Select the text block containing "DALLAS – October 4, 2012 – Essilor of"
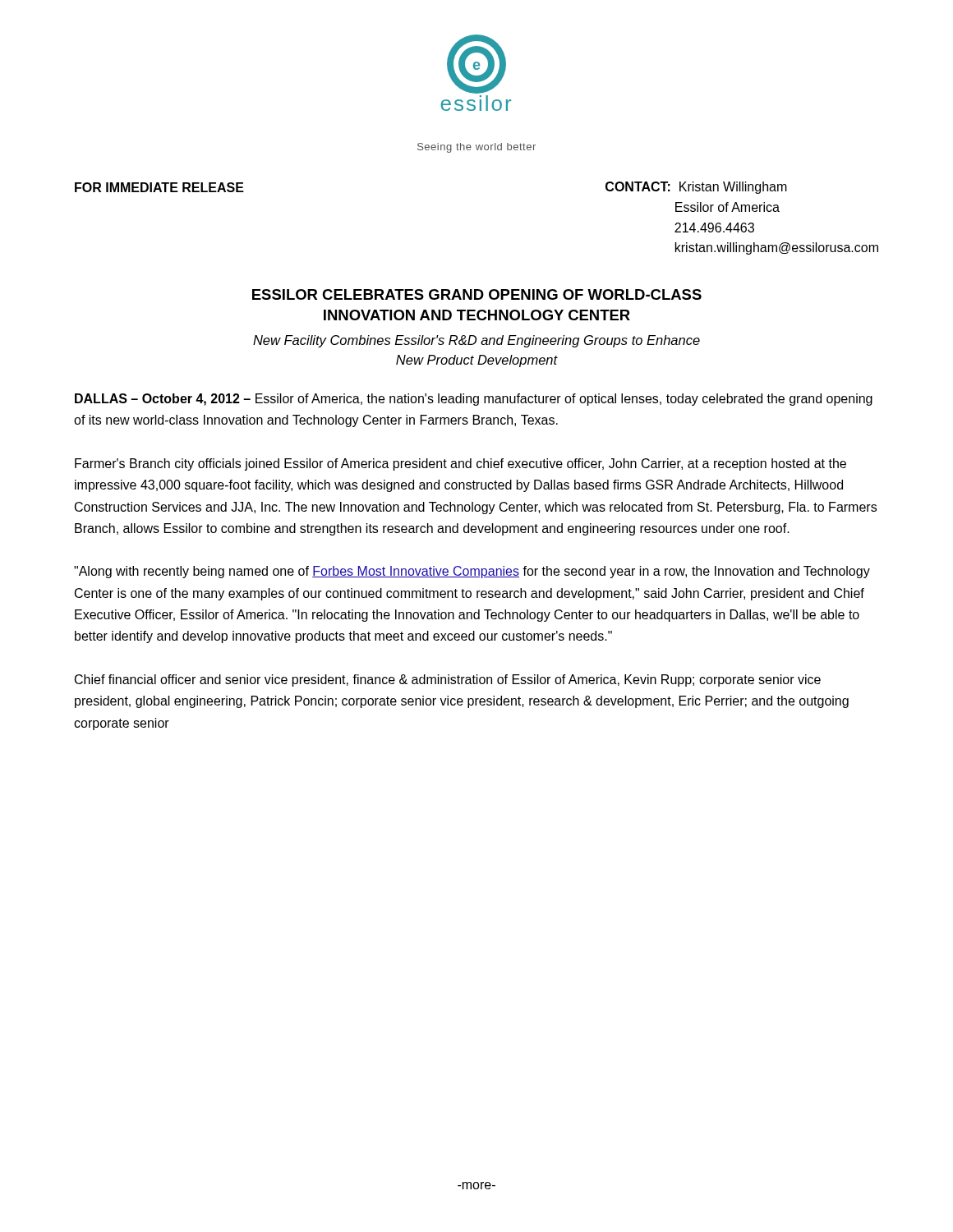This screenshot has width=953, height=1232. point(473,410)
